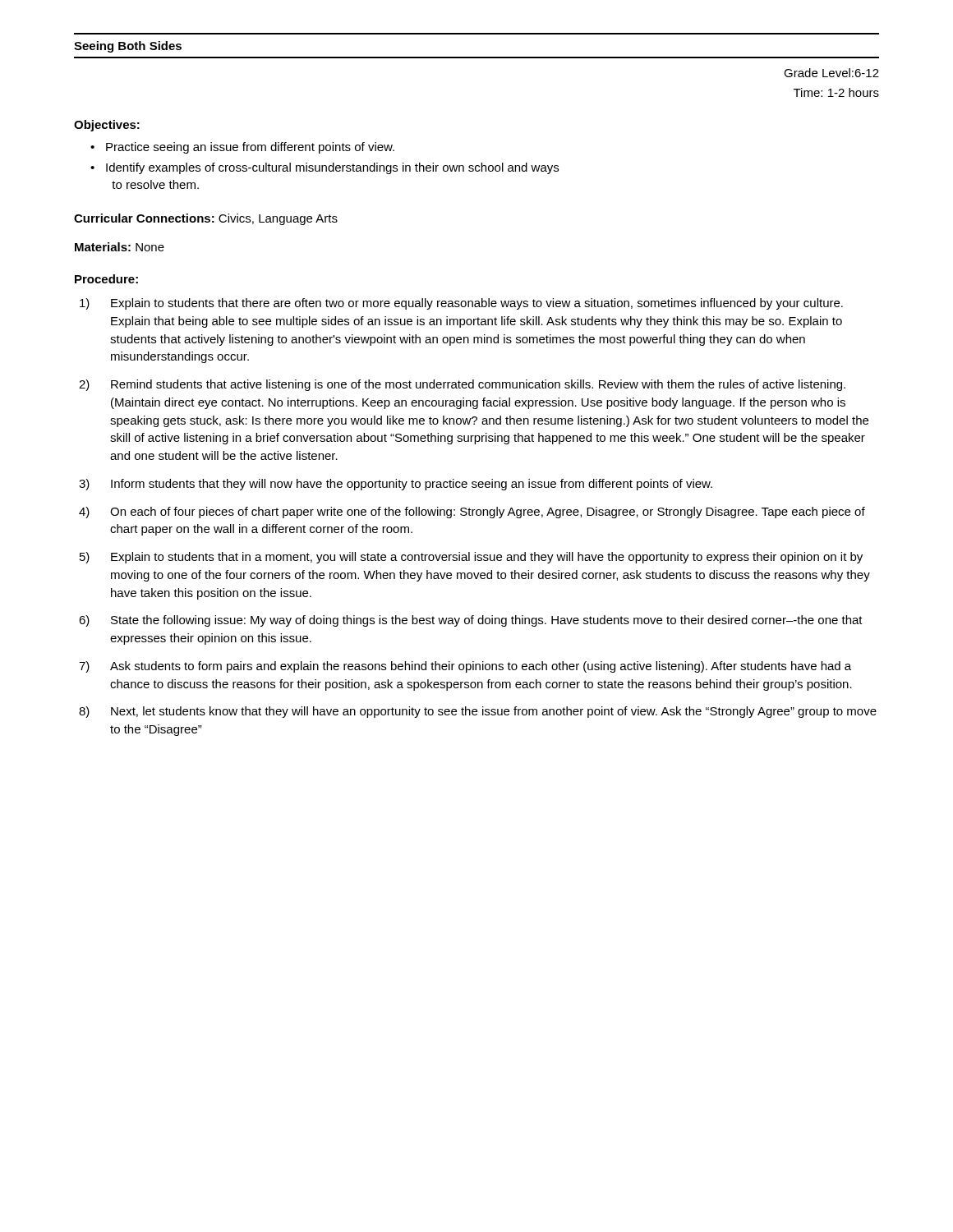Image resolution: width=953 pixels, height=1232 pixels.
Task: Where does it say "Materials: None"?
Action: 119,247
